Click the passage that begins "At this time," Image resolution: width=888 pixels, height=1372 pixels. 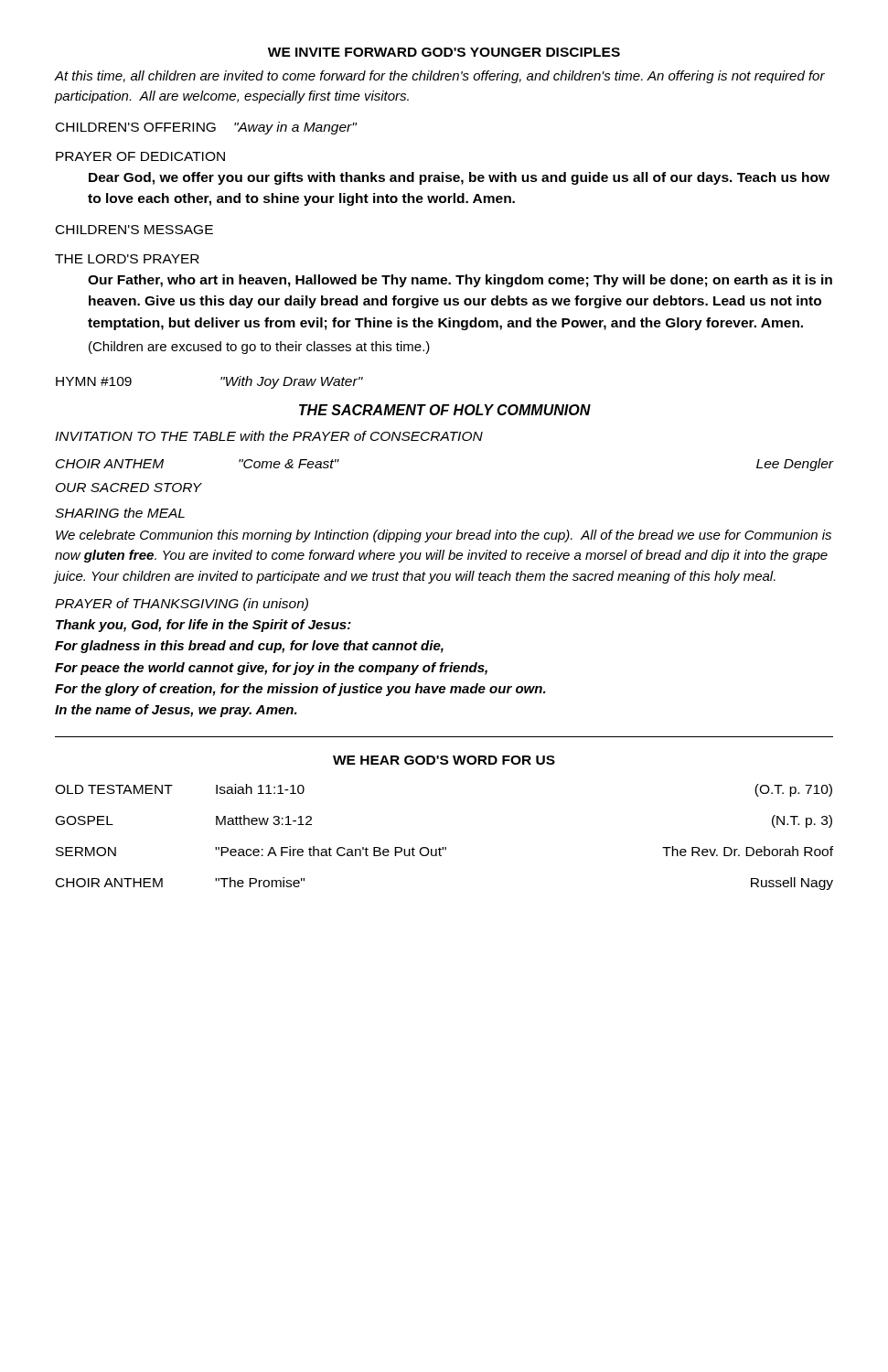click(x=440, y=85)
